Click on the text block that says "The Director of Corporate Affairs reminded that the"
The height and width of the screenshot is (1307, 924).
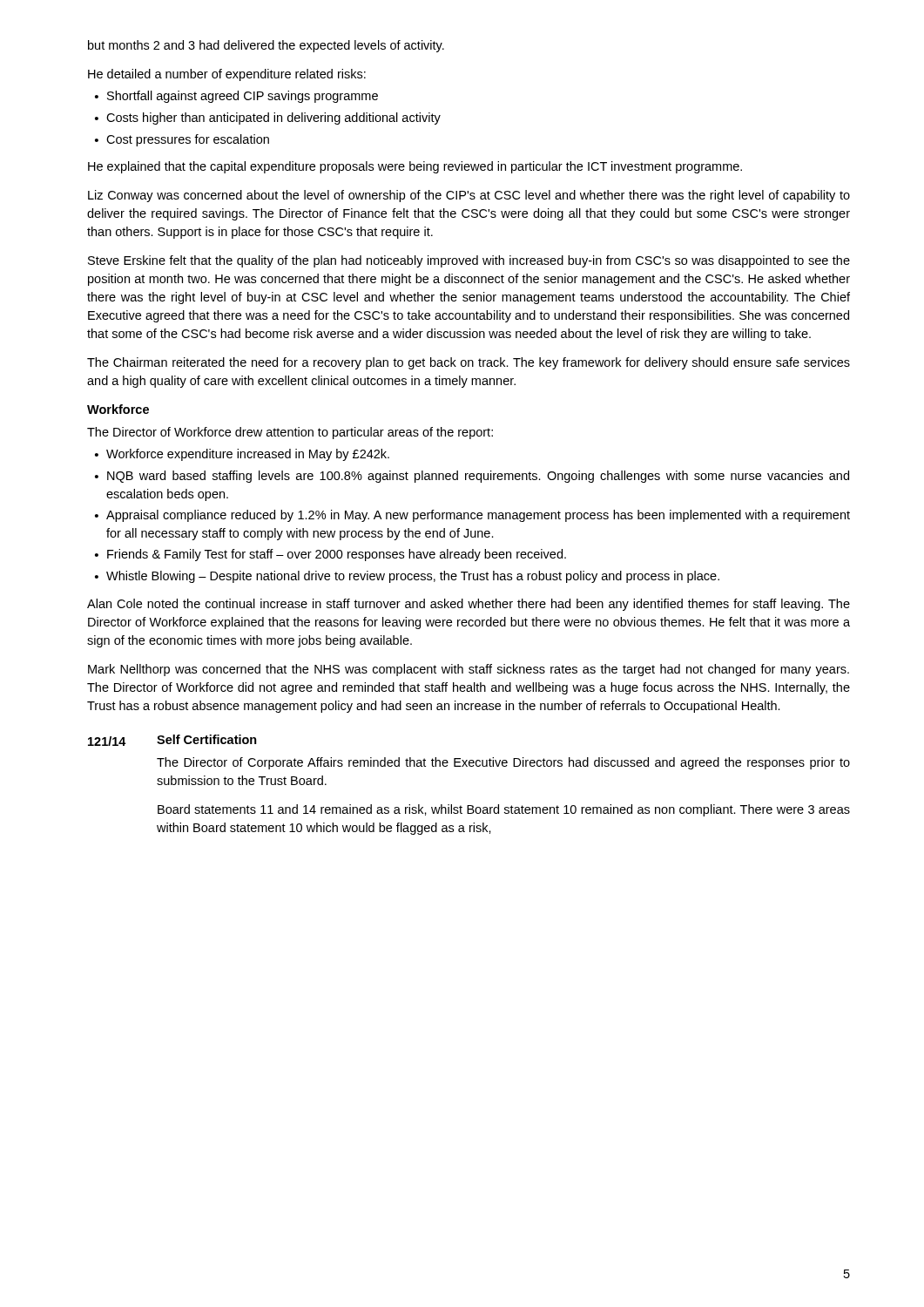click(503, 771)
